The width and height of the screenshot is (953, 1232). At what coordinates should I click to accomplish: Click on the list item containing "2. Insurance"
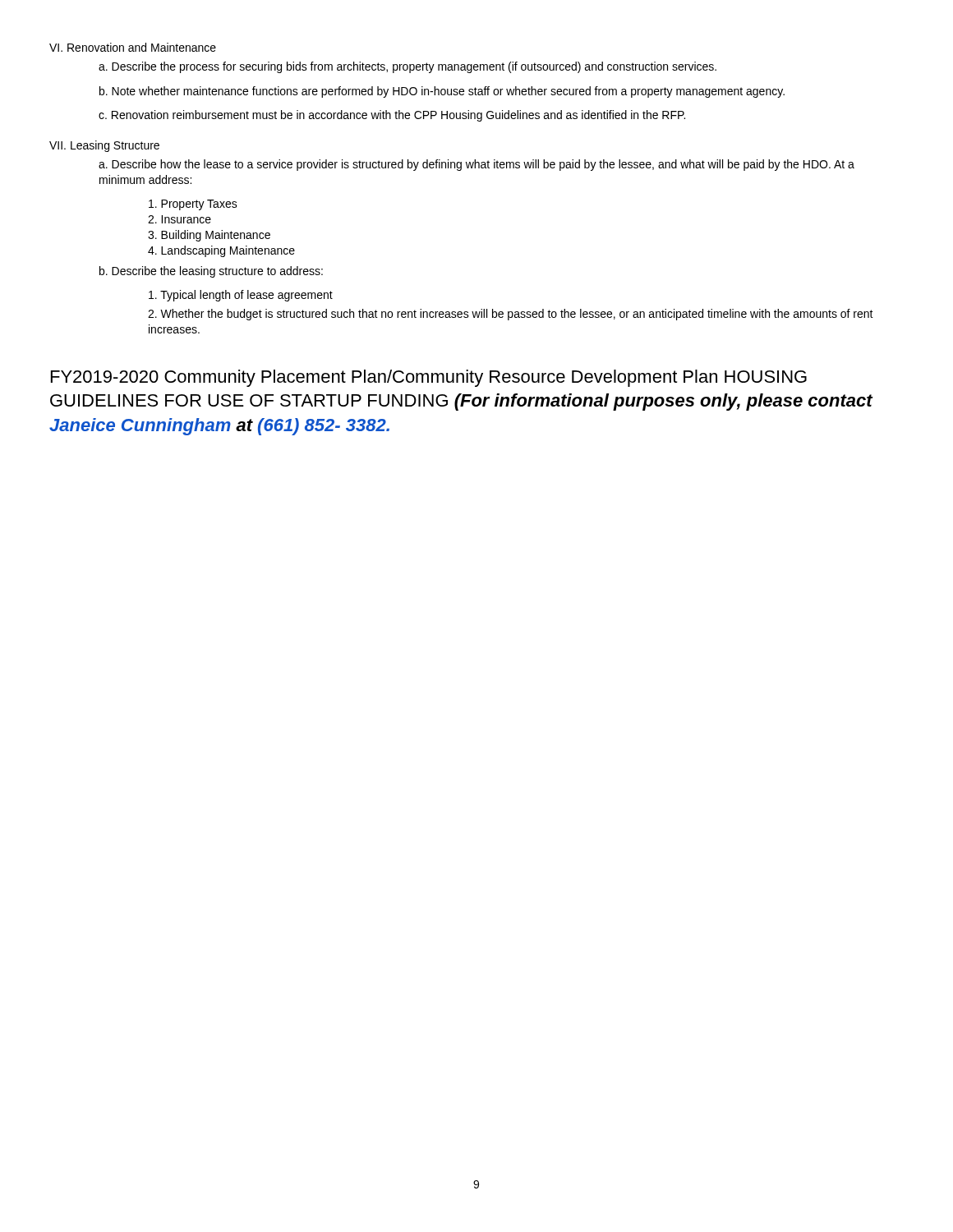click(x=180, y=219)
